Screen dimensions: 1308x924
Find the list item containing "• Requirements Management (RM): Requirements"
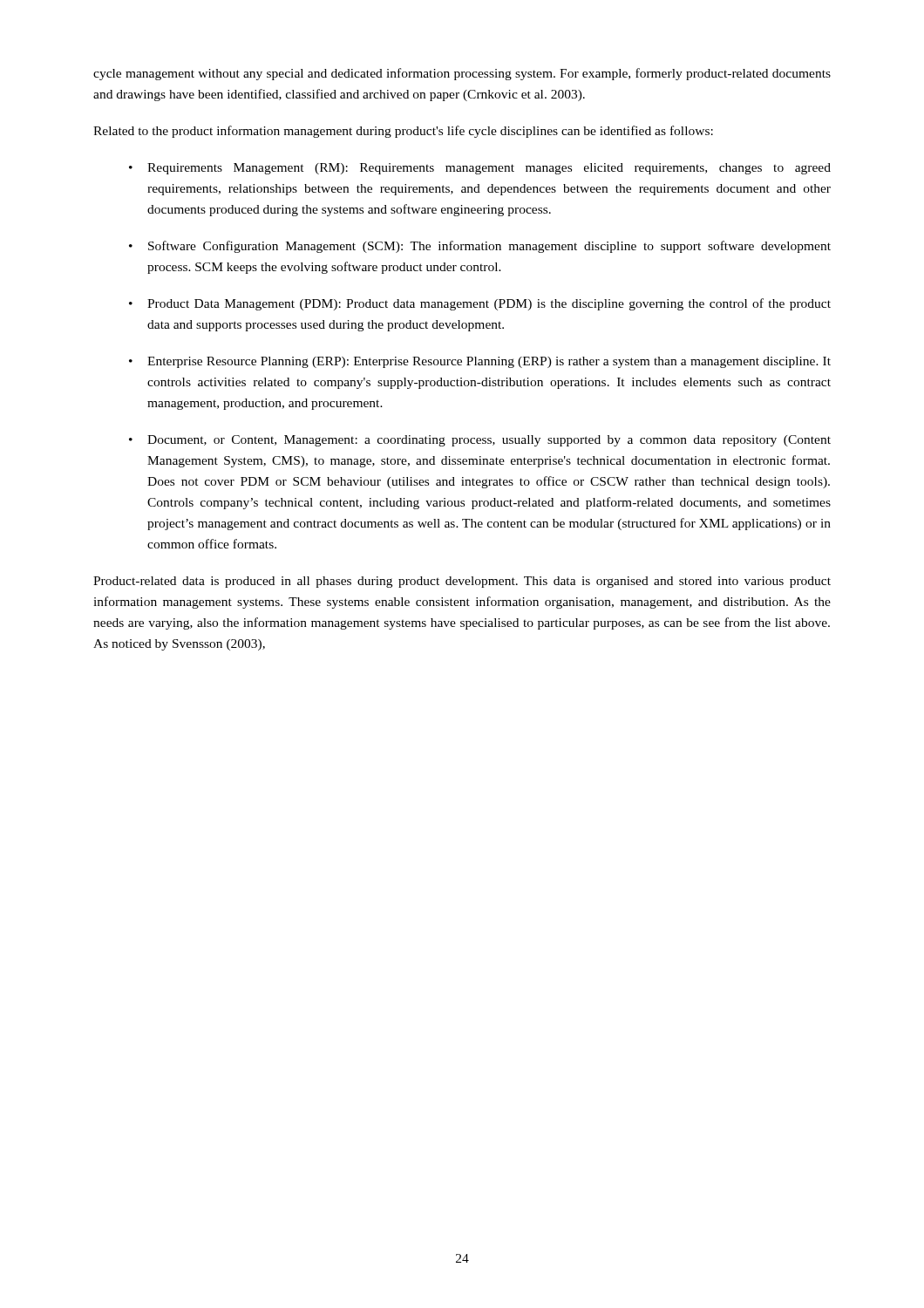coord(479,188)
